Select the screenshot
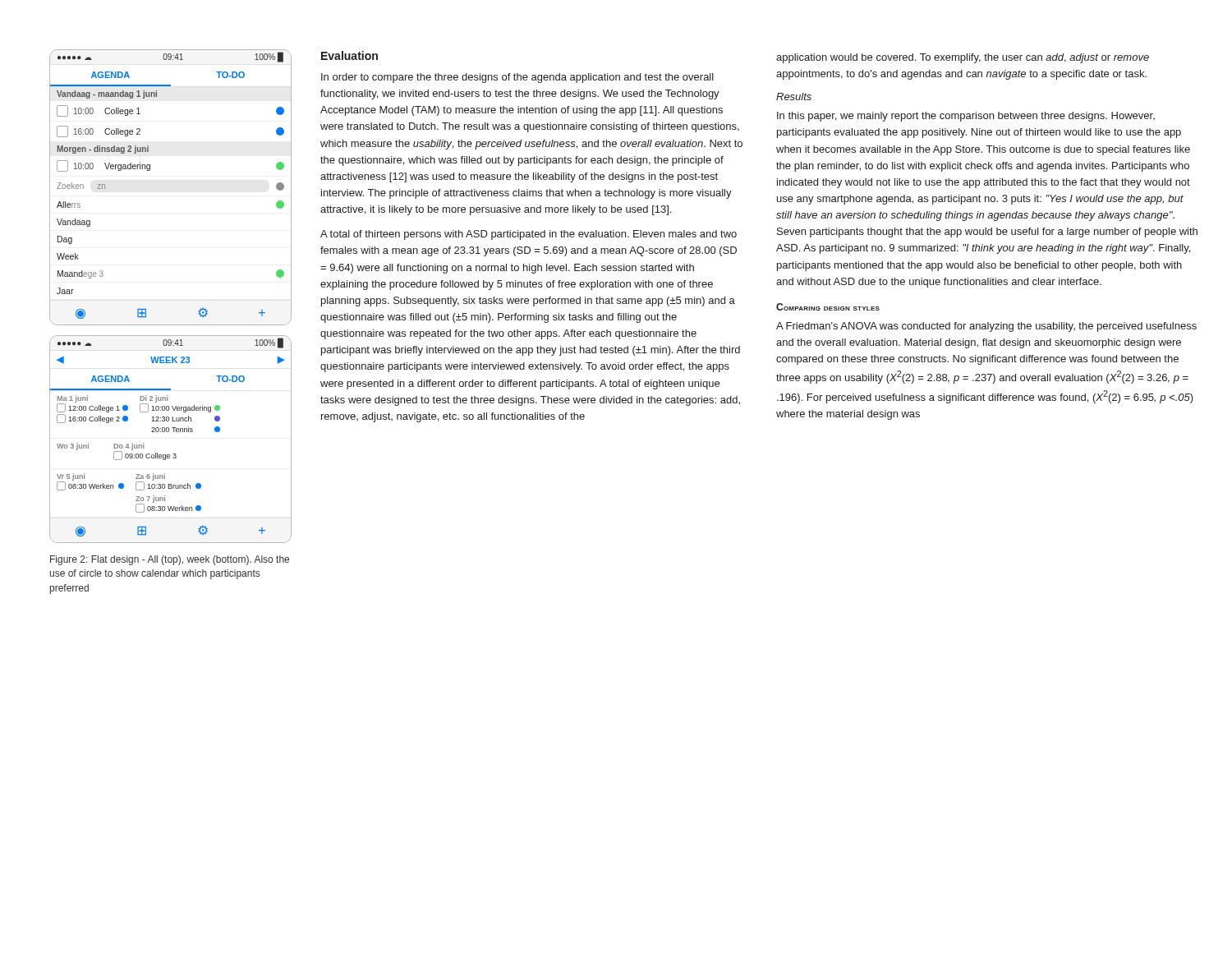1232x953 pixels. (170, 296)
